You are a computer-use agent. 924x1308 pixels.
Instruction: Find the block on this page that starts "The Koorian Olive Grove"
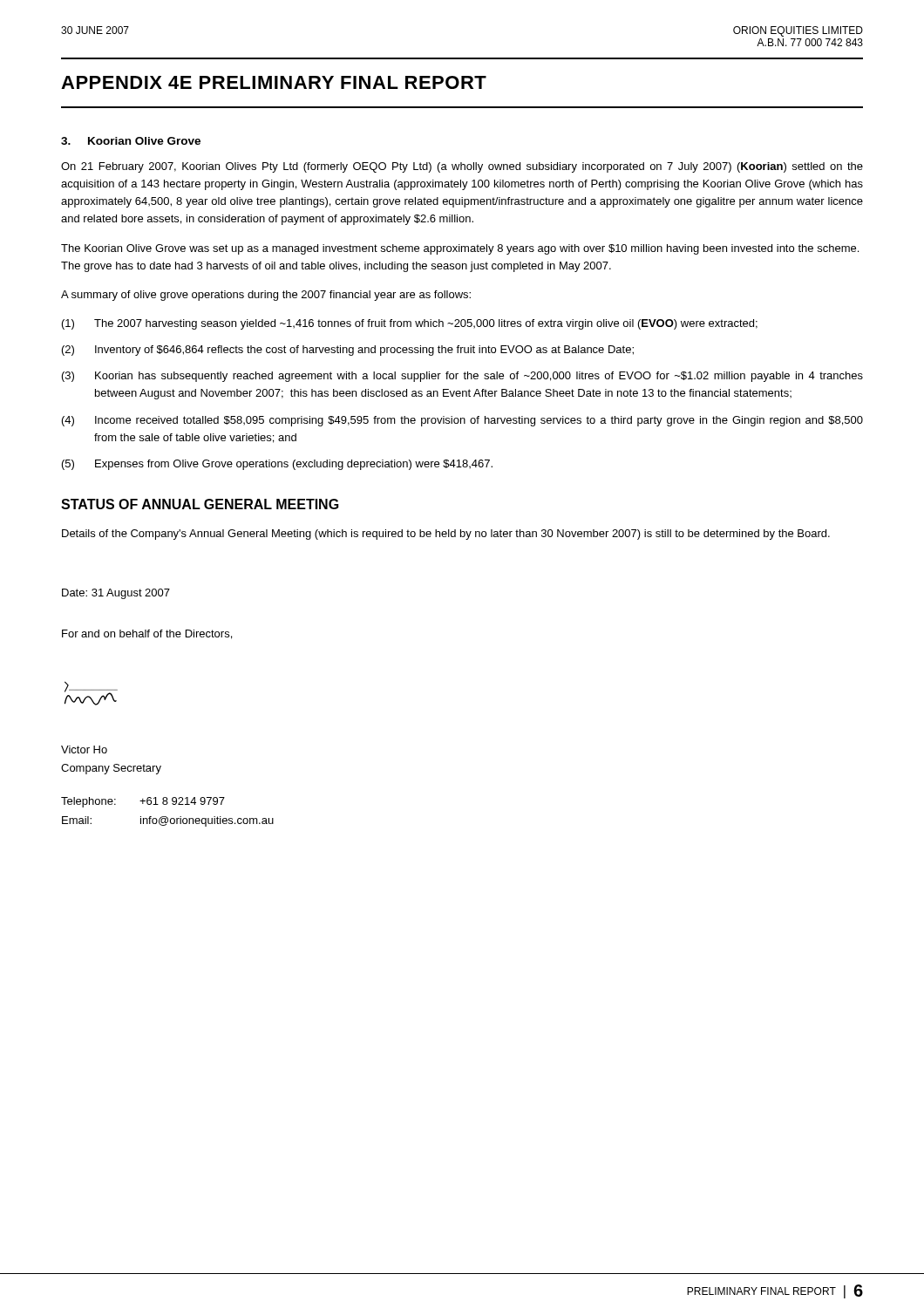pos(462,256)
